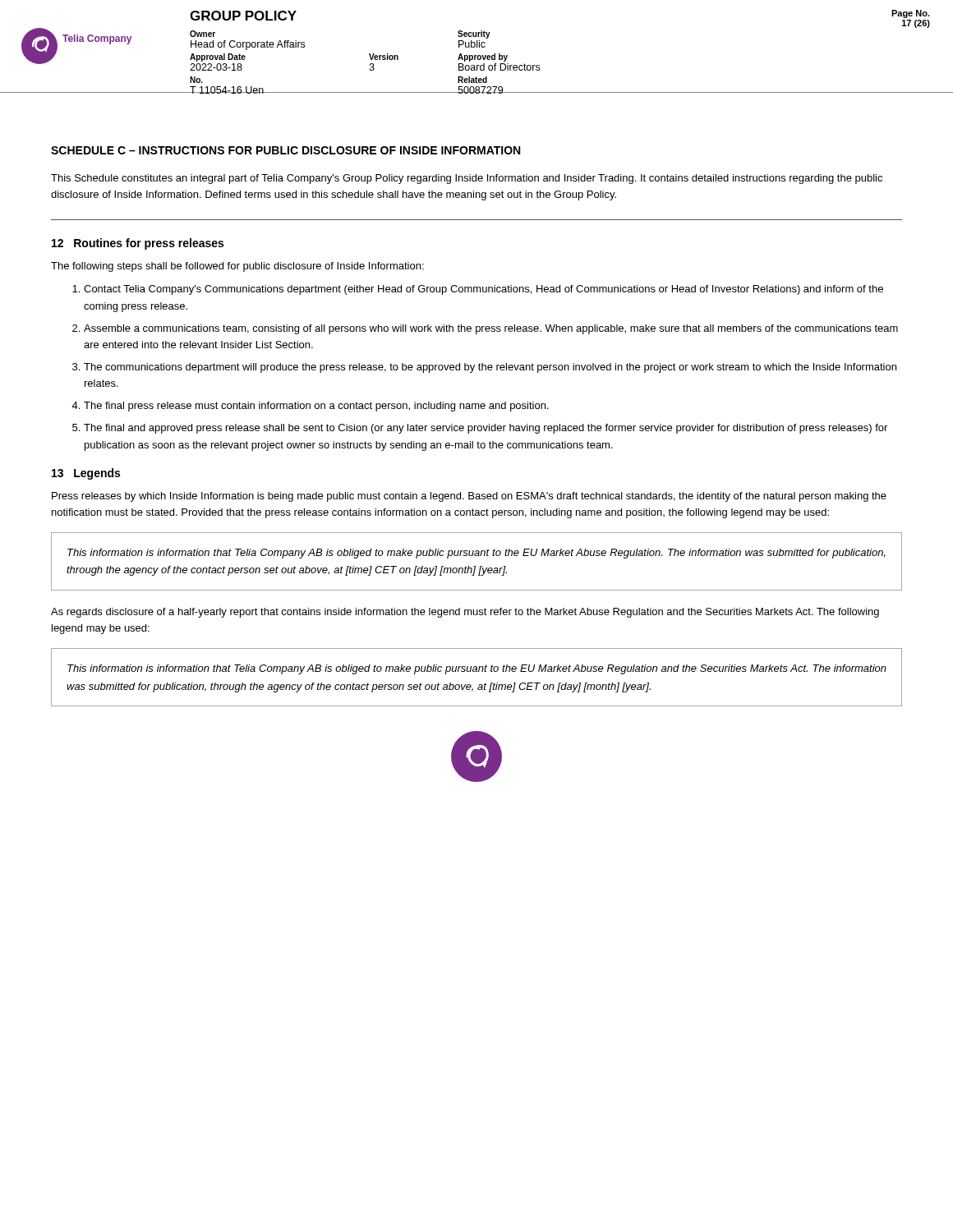Image resolution: width=953 pixels, height=1232 pixels.
Task: Select the section header that reads "12 Routines for press releases"
Action: [138, 243]
